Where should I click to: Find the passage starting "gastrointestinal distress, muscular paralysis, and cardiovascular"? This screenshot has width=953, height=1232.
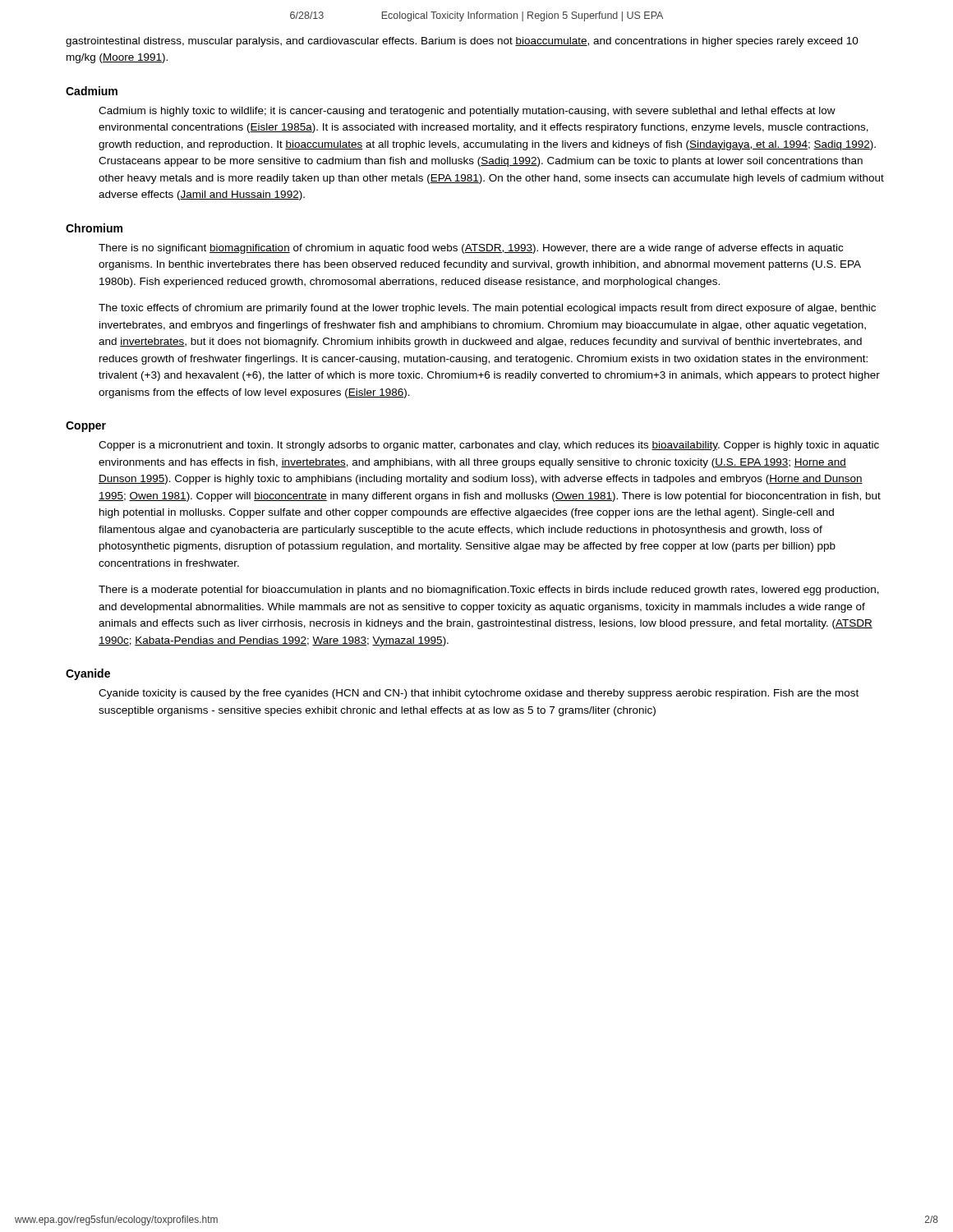(462, 49)
